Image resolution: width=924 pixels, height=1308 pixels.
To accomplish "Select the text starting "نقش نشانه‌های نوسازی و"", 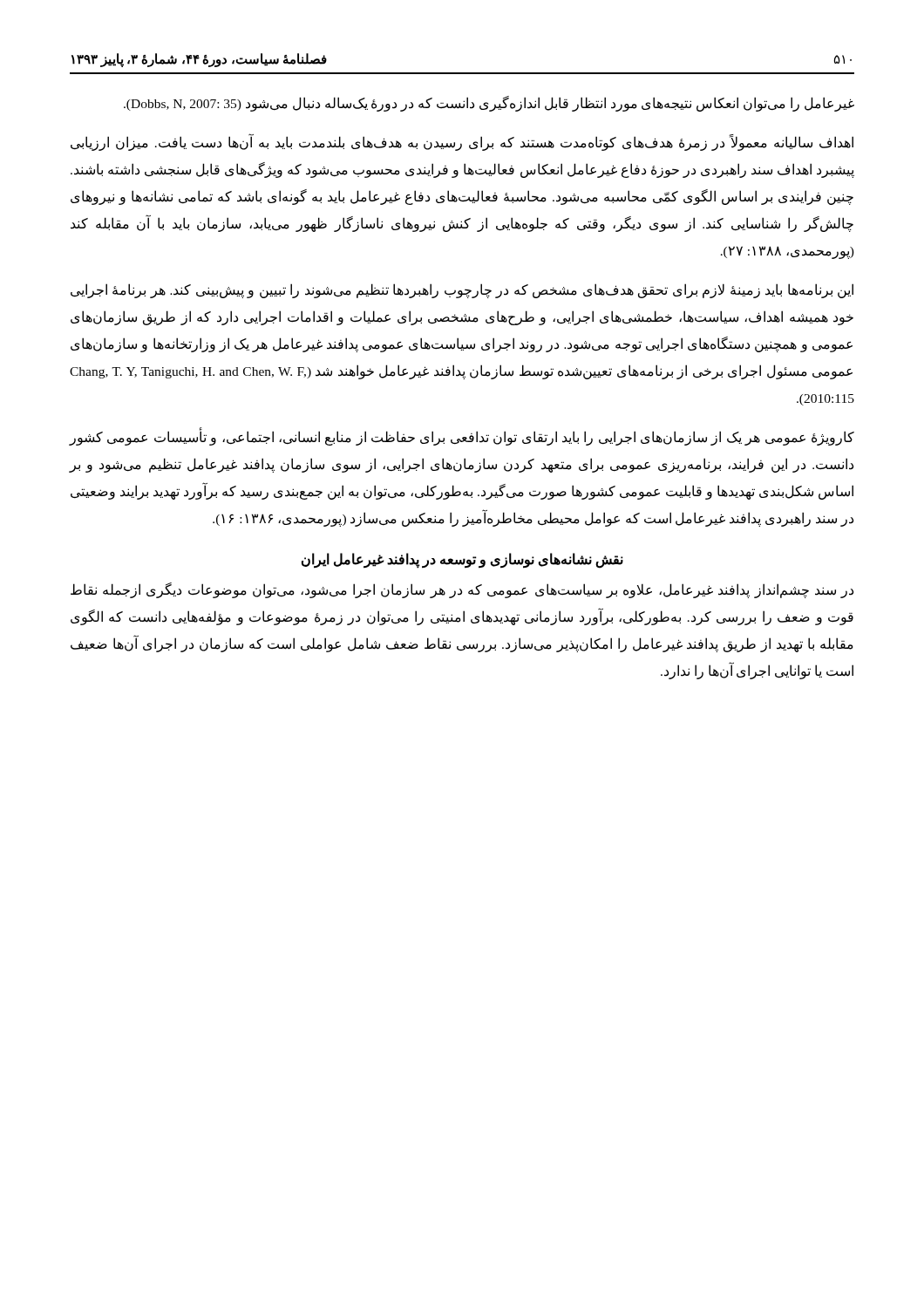I will click(462, 559).
